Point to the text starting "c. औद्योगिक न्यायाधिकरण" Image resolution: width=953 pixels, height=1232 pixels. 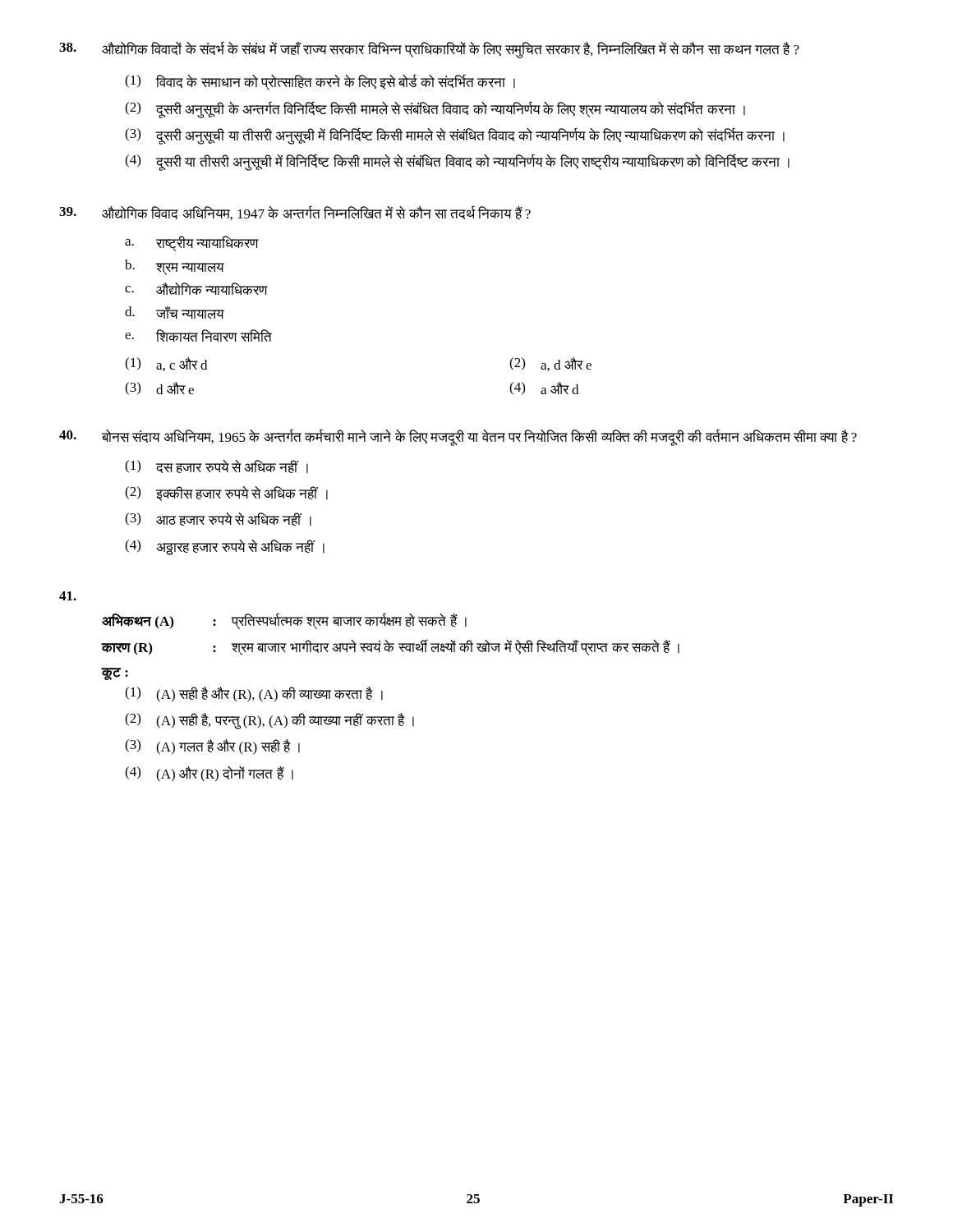[x=196, y=291]
